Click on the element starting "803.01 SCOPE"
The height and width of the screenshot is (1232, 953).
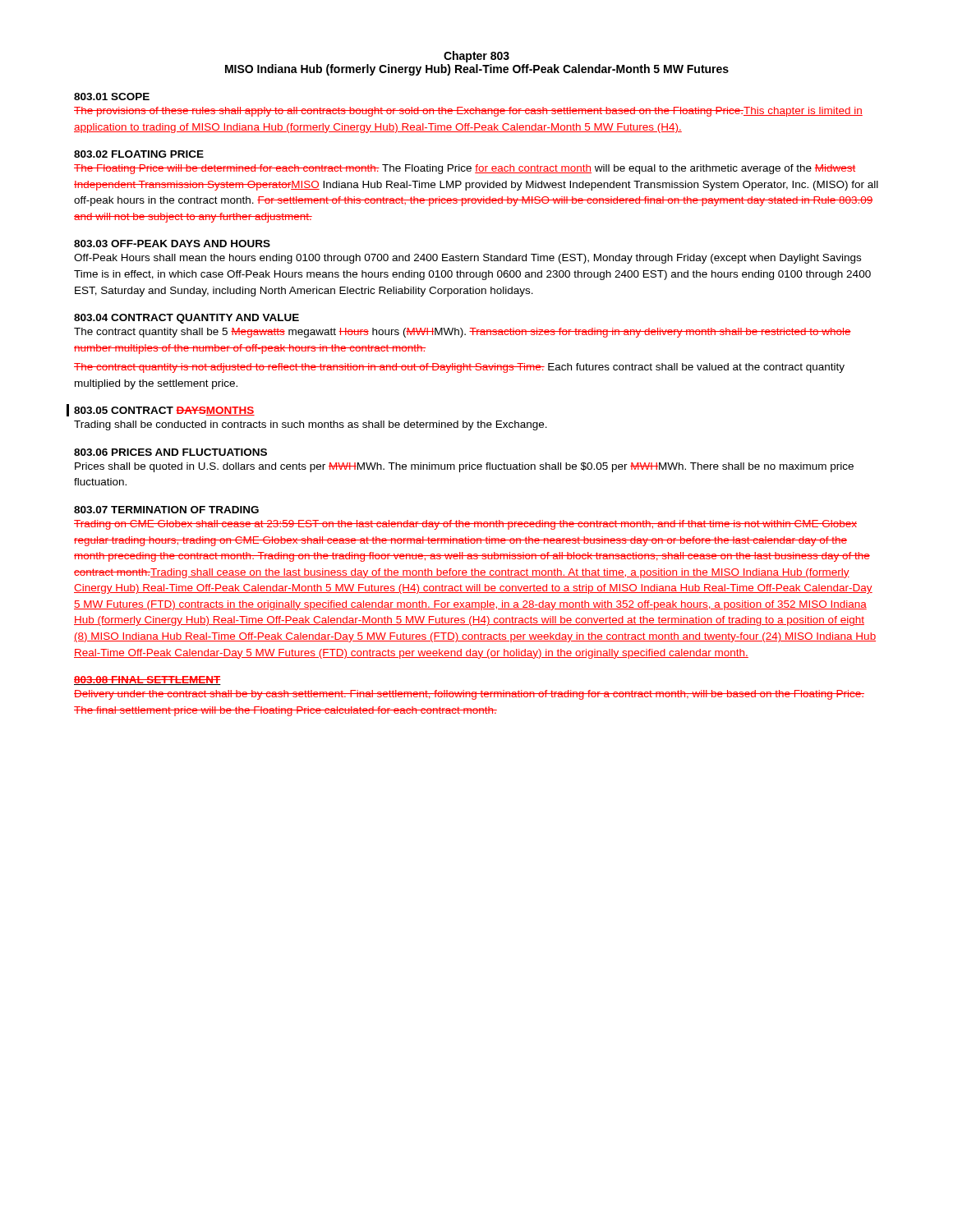pyautogui.click(x=112, y=96)
